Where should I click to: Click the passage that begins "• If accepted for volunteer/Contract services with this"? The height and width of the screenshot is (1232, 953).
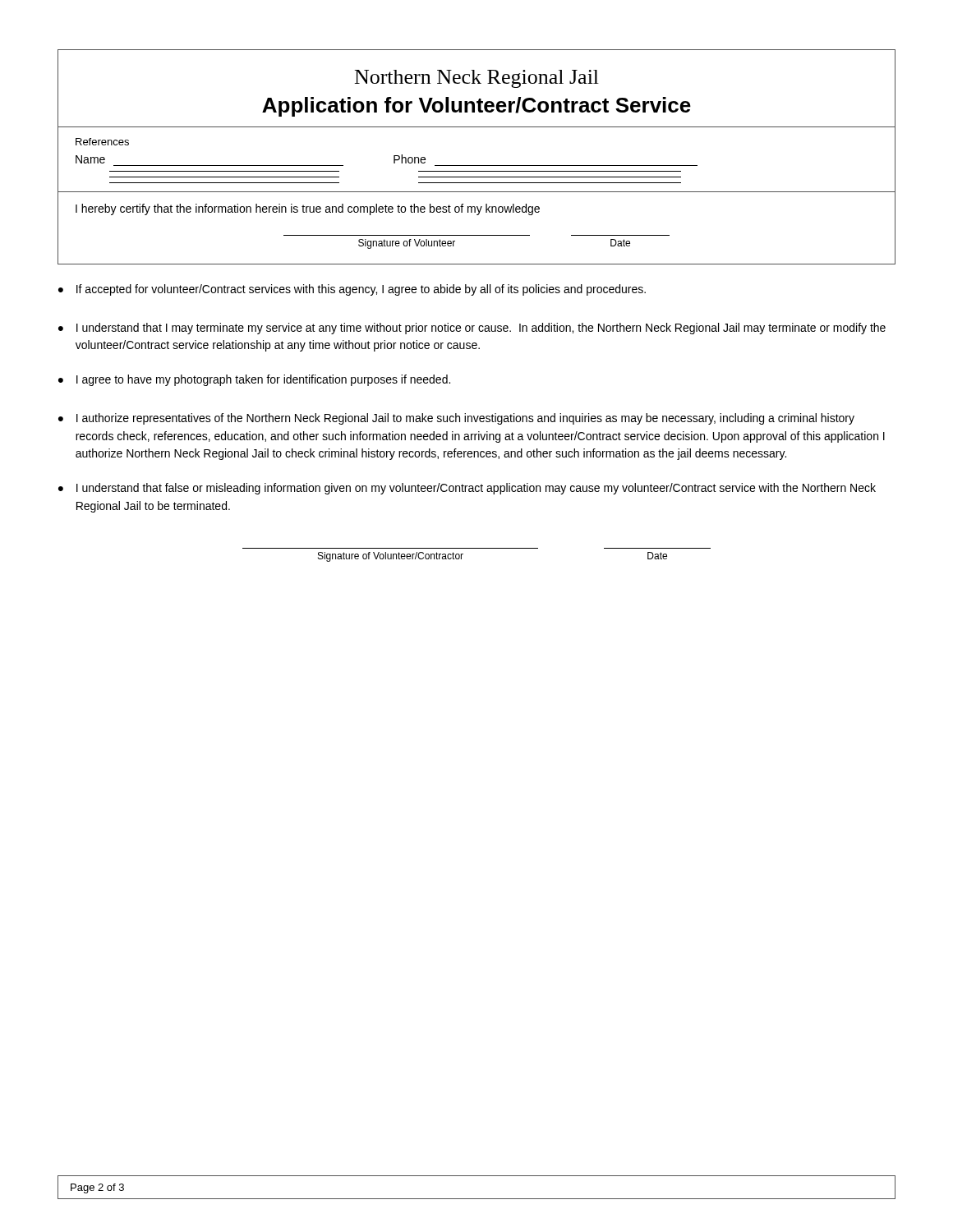click(x=352, y=292)
